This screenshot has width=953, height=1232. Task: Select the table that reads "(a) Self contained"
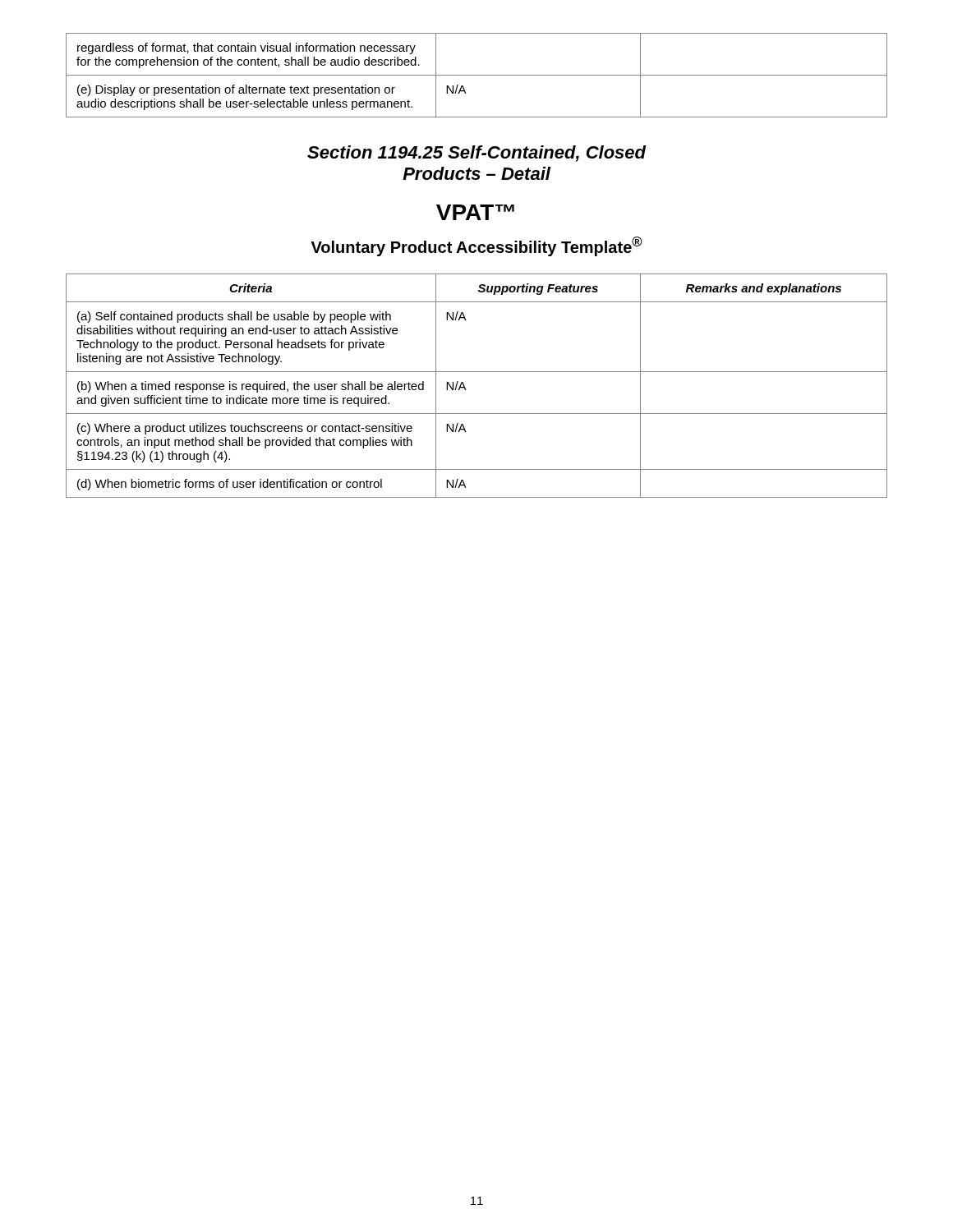(476, 385)
